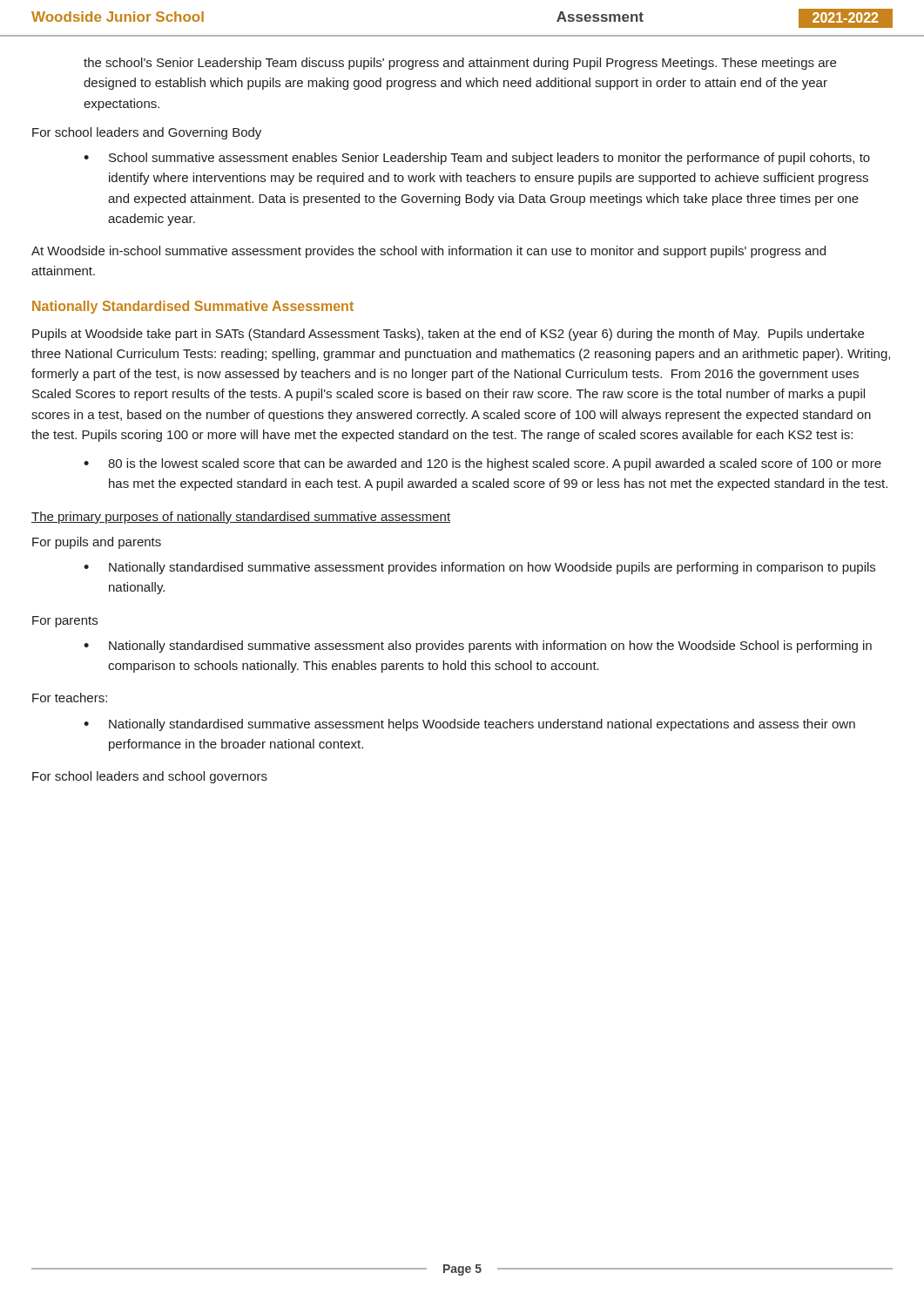
Task: Find the region starting "• Nationally standardised summative assessment also provides parents"
Action: 488,655
